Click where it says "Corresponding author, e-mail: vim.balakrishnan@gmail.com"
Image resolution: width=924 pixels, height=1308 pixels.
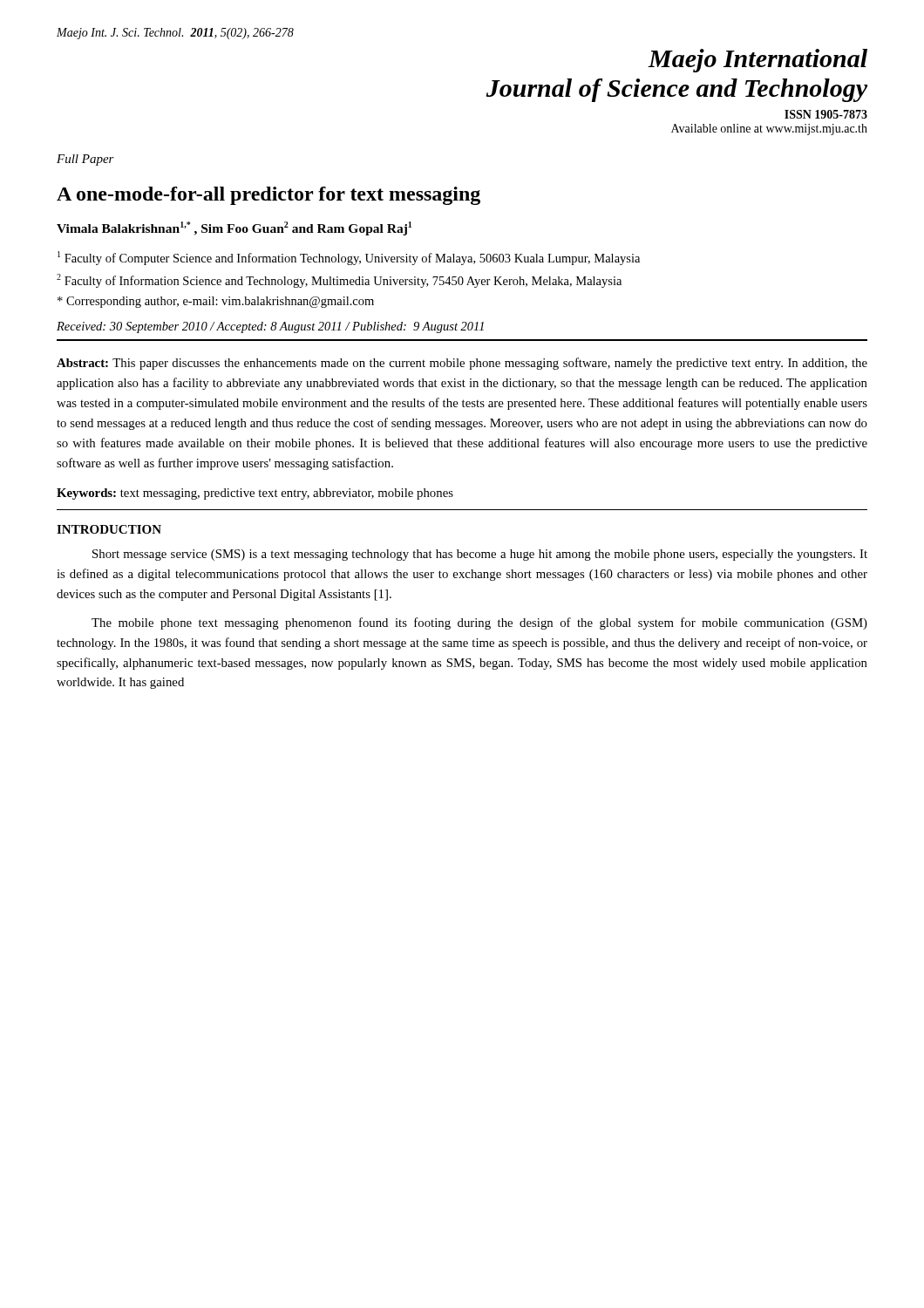pyautogui.click(x=215, y=301)
